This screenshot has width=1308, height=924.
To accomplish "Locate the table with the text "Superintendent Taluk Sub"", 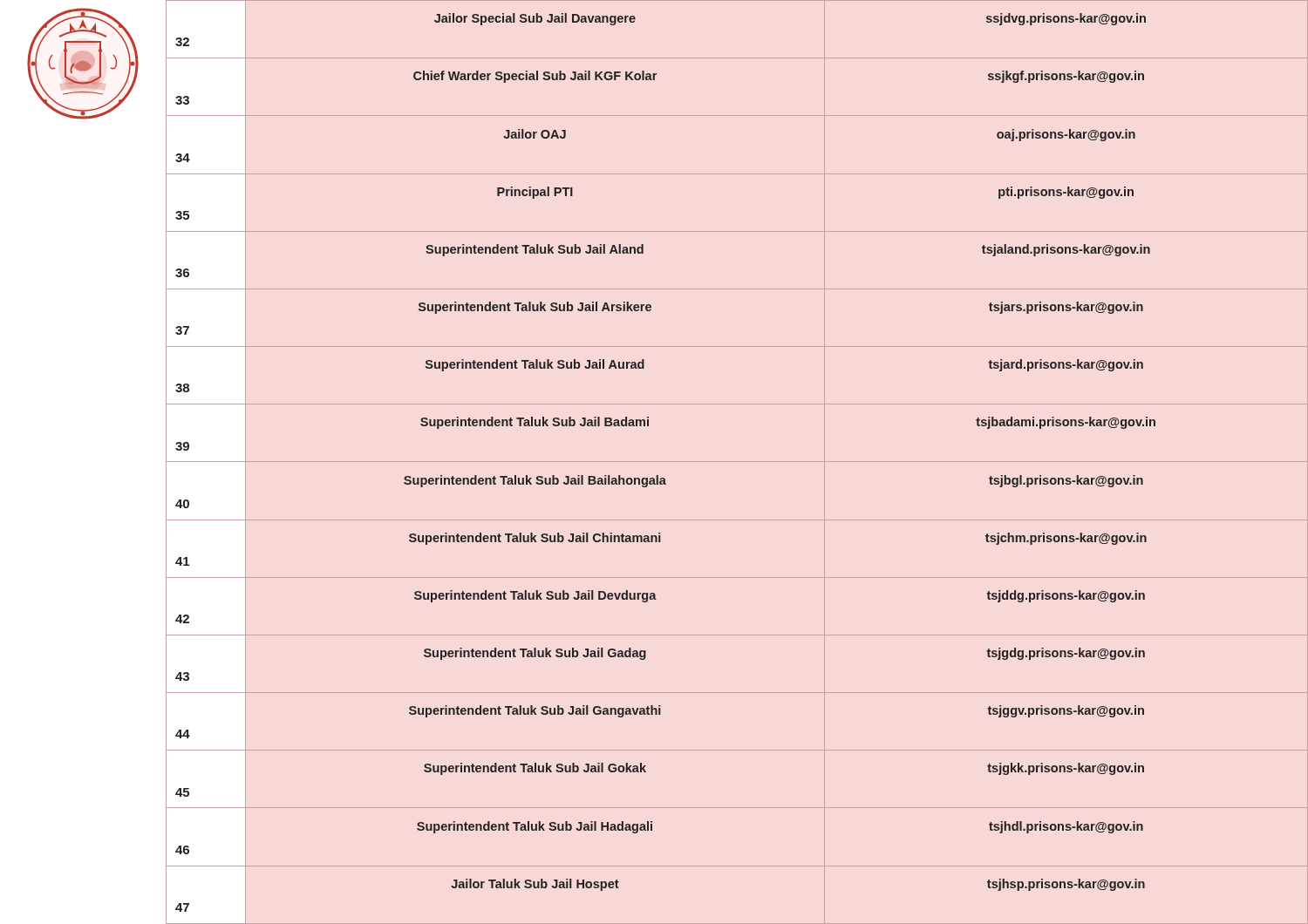I will pos(737,462).
